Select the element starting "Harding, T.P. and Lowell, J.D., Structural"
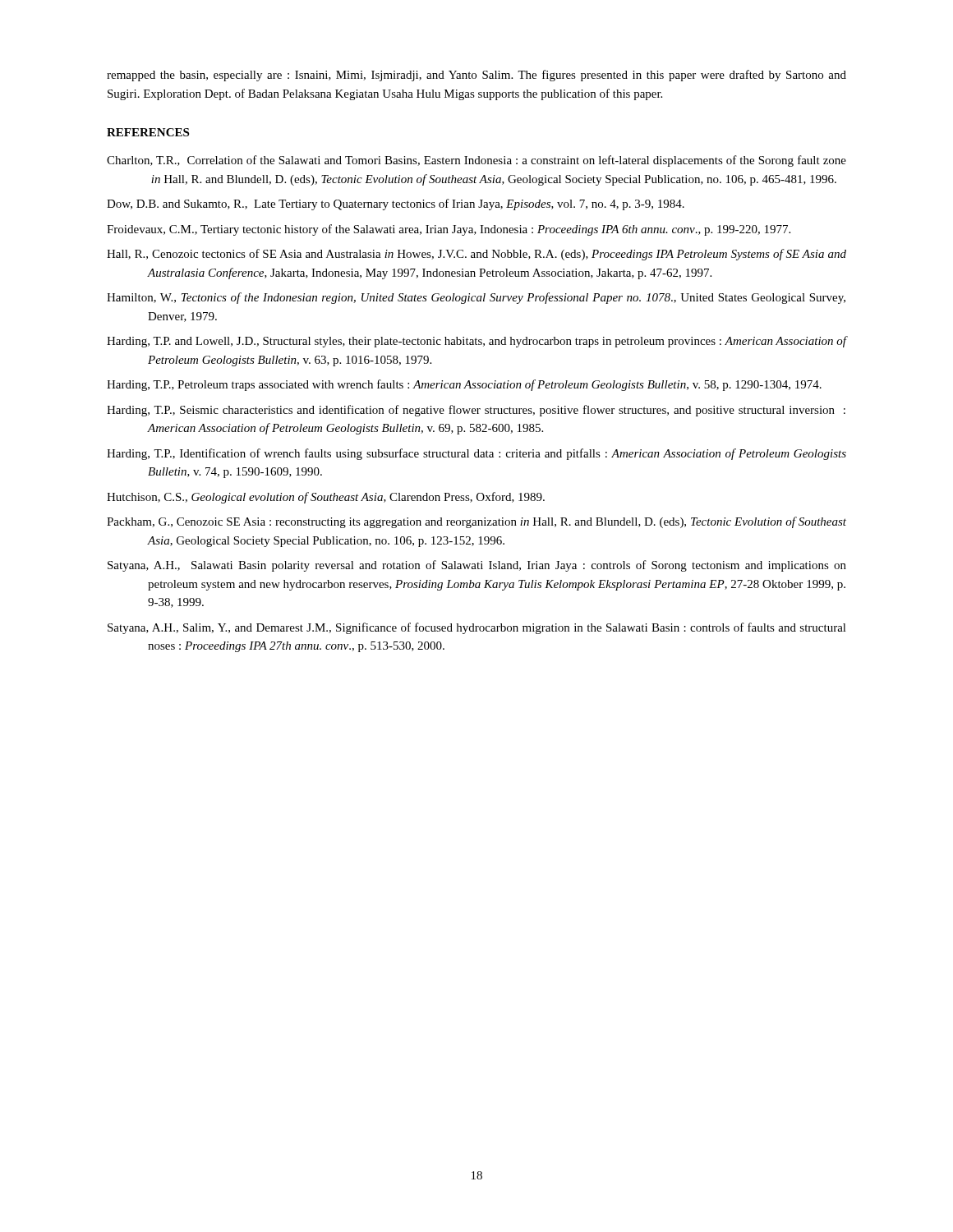 point(476,350)
